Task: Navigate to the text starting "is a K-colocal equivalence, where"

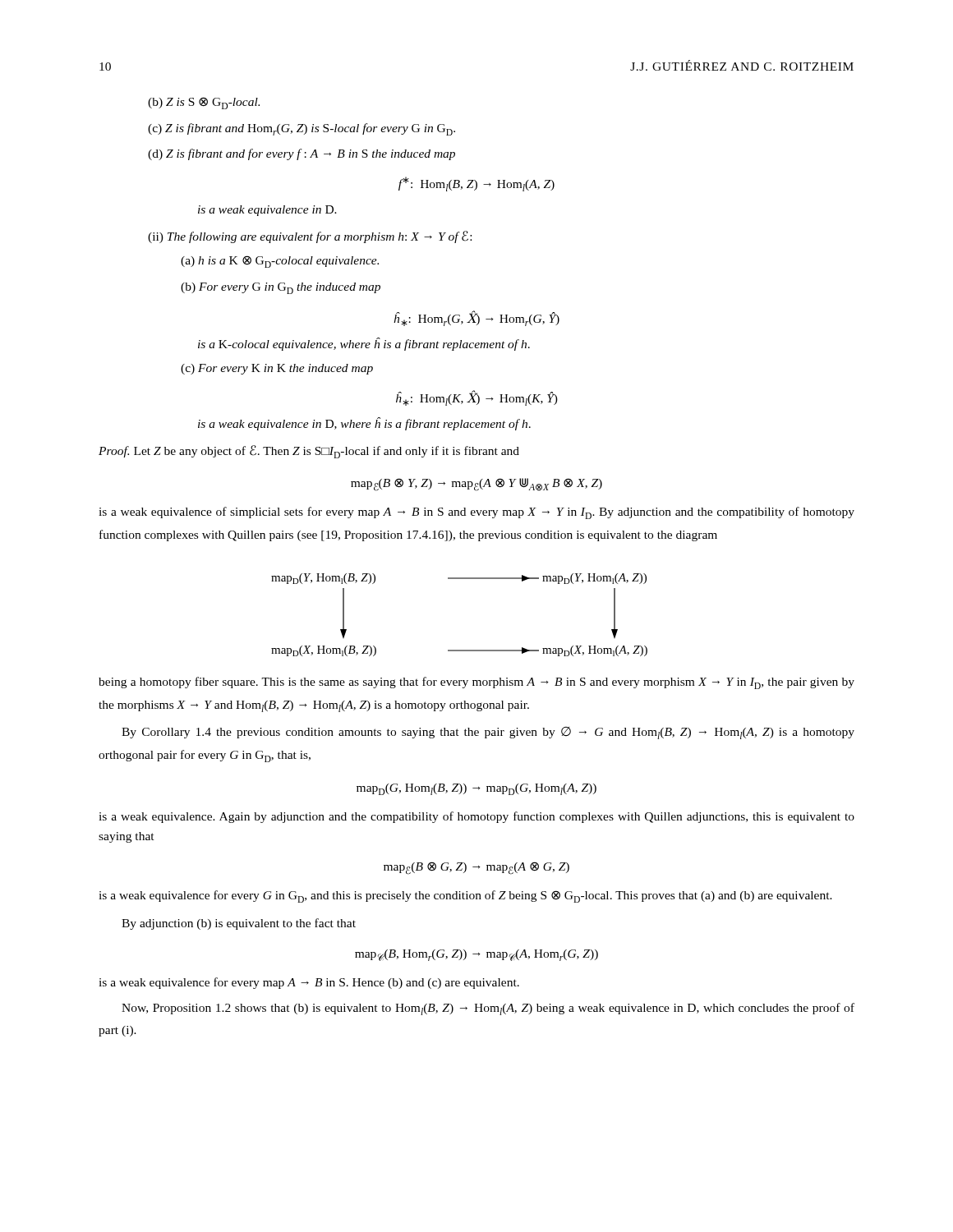Action: (x=364, y=344)
